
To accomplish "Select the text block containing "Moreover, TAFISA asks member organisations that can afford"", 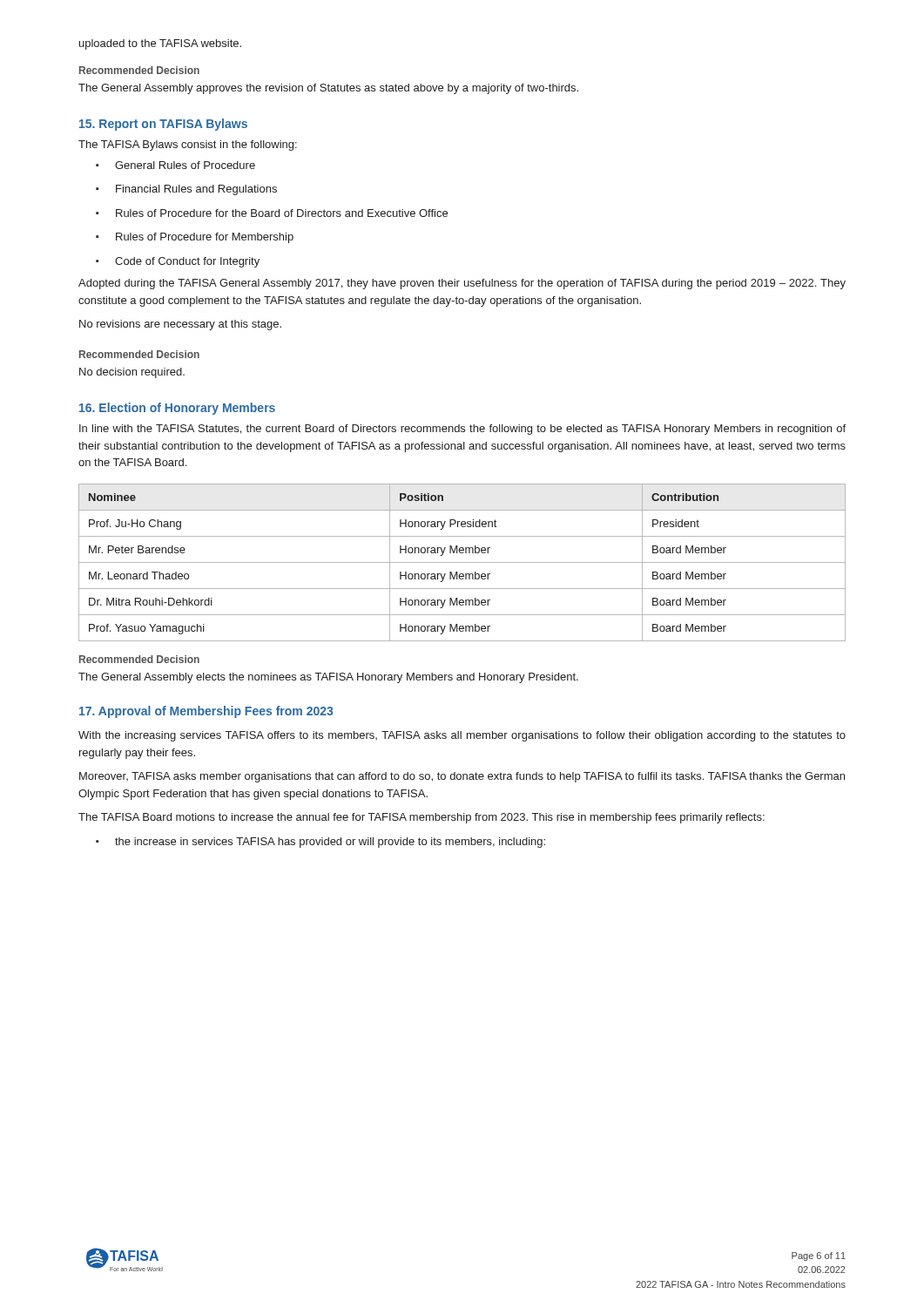I will point(462,785).
